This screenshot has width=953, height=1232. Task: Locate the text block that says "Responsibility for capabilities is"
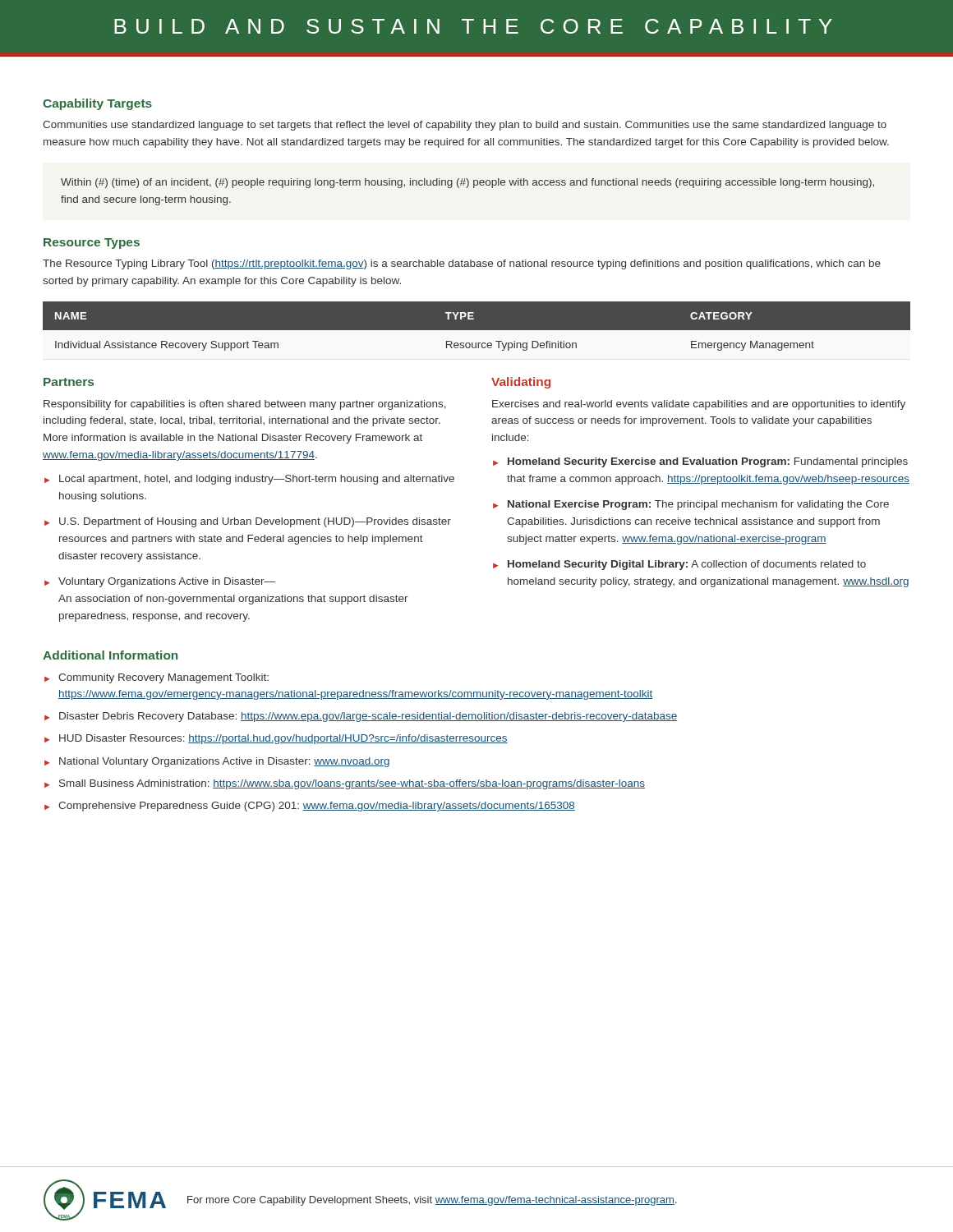coord(245,429)
